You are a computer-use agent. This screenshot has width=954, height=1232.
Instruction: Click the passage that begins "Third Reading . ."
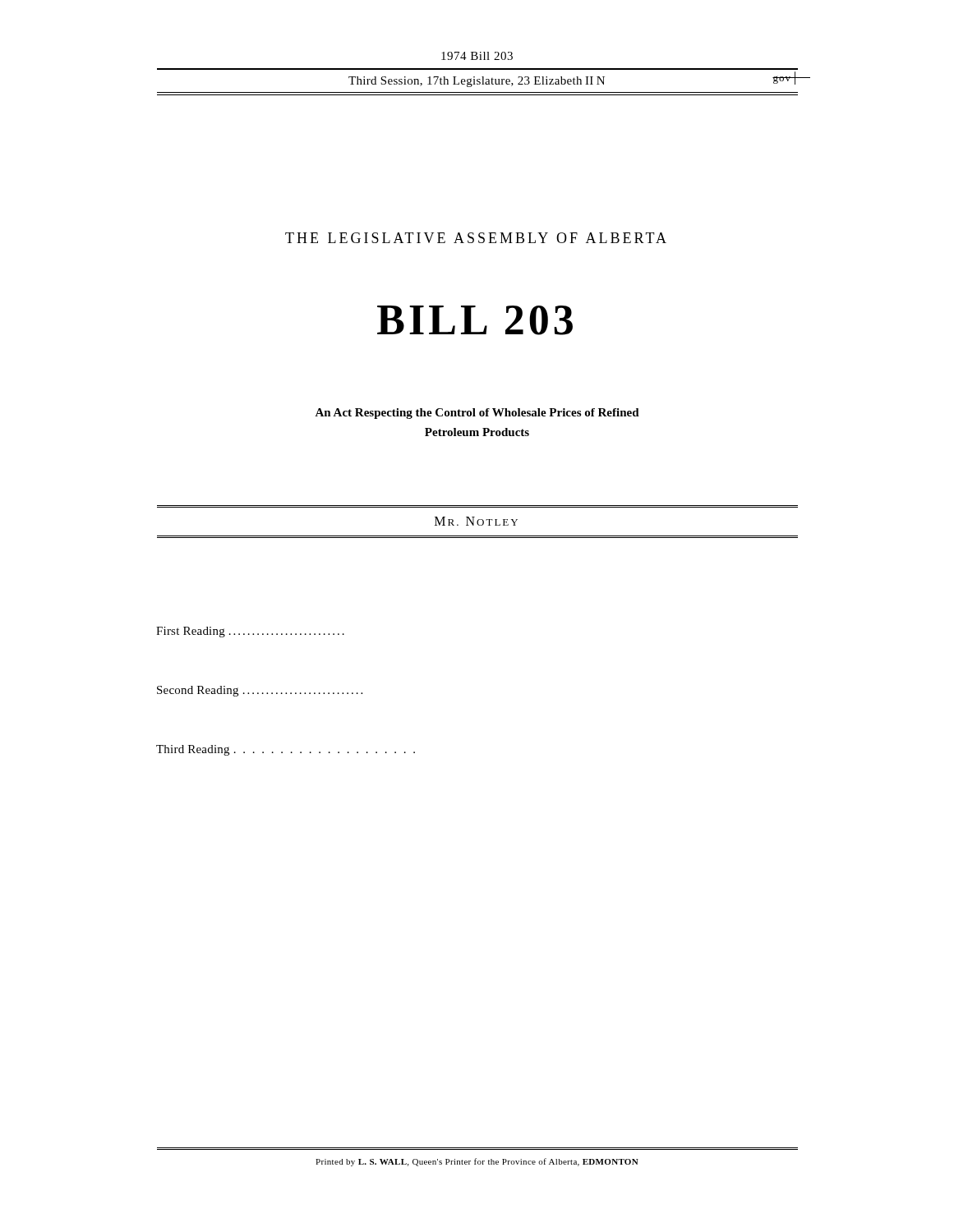(287, 749)
